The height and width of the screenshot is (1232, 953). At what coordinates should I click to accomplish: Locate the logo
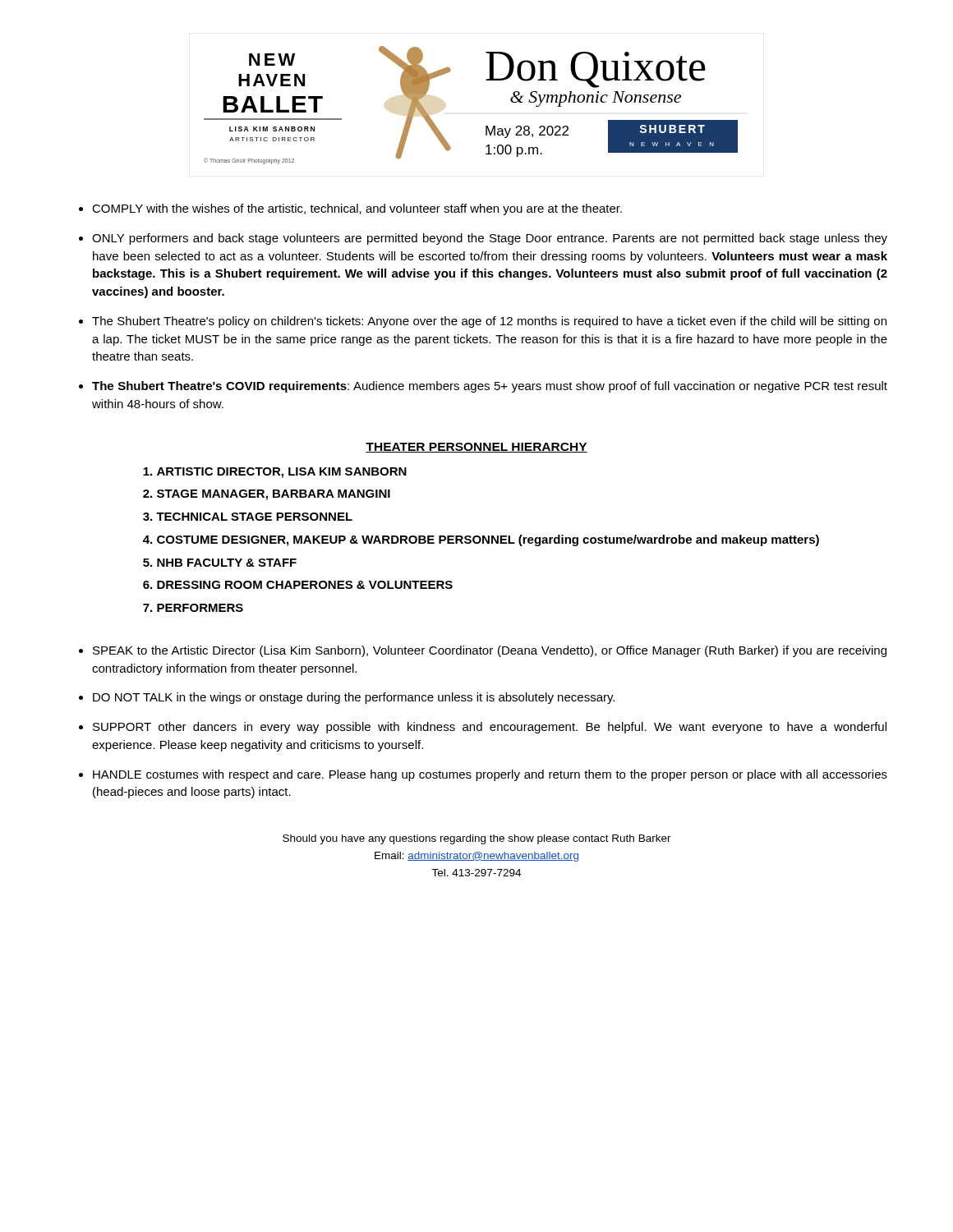point(476,105)
